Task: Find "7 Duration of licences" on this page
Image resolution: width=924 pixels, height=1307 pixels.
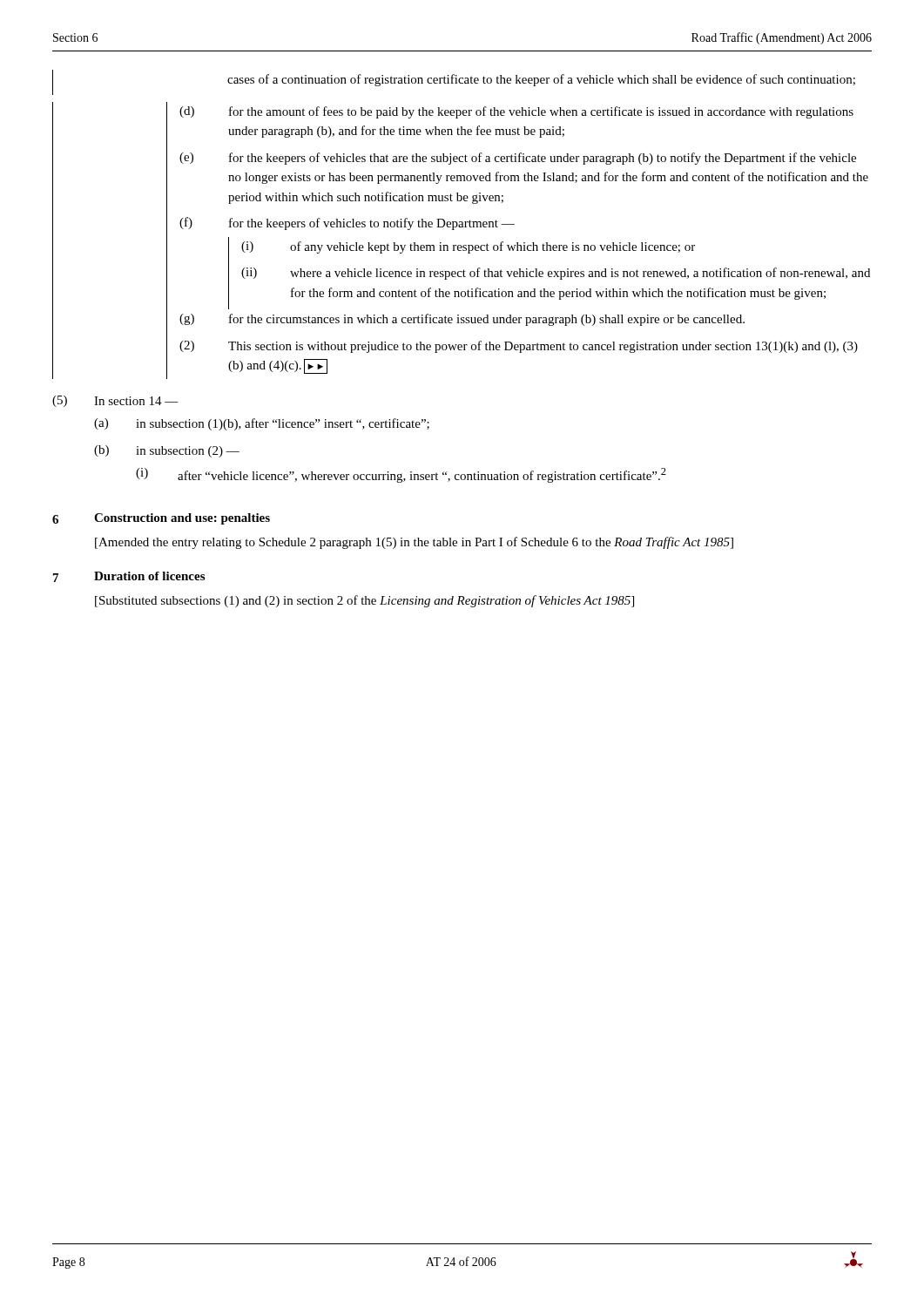Action: pos(129,577)
